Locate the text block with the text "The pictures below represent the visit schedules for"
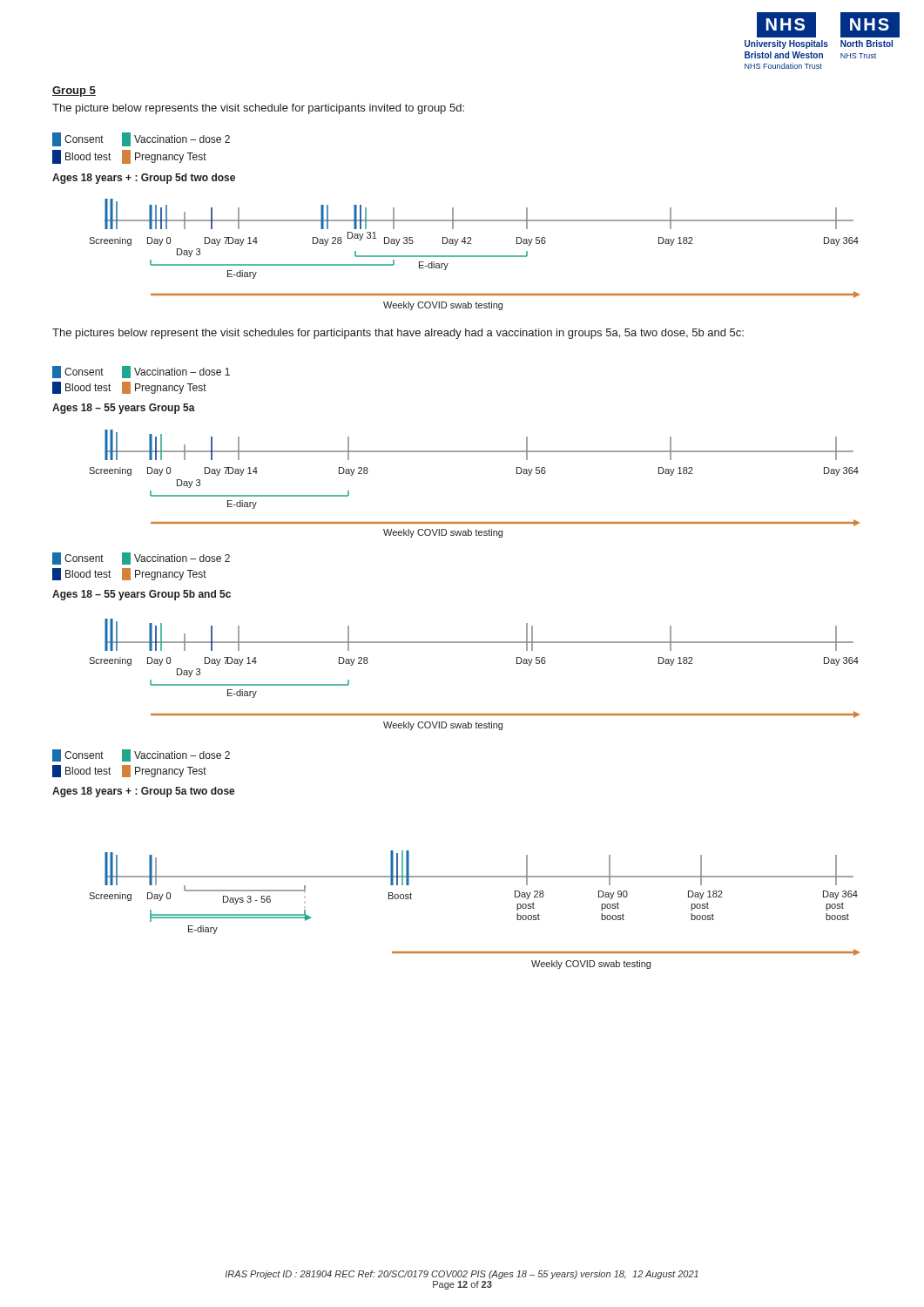Screen dimensions: 1307x924 click(x=398, y=332)
